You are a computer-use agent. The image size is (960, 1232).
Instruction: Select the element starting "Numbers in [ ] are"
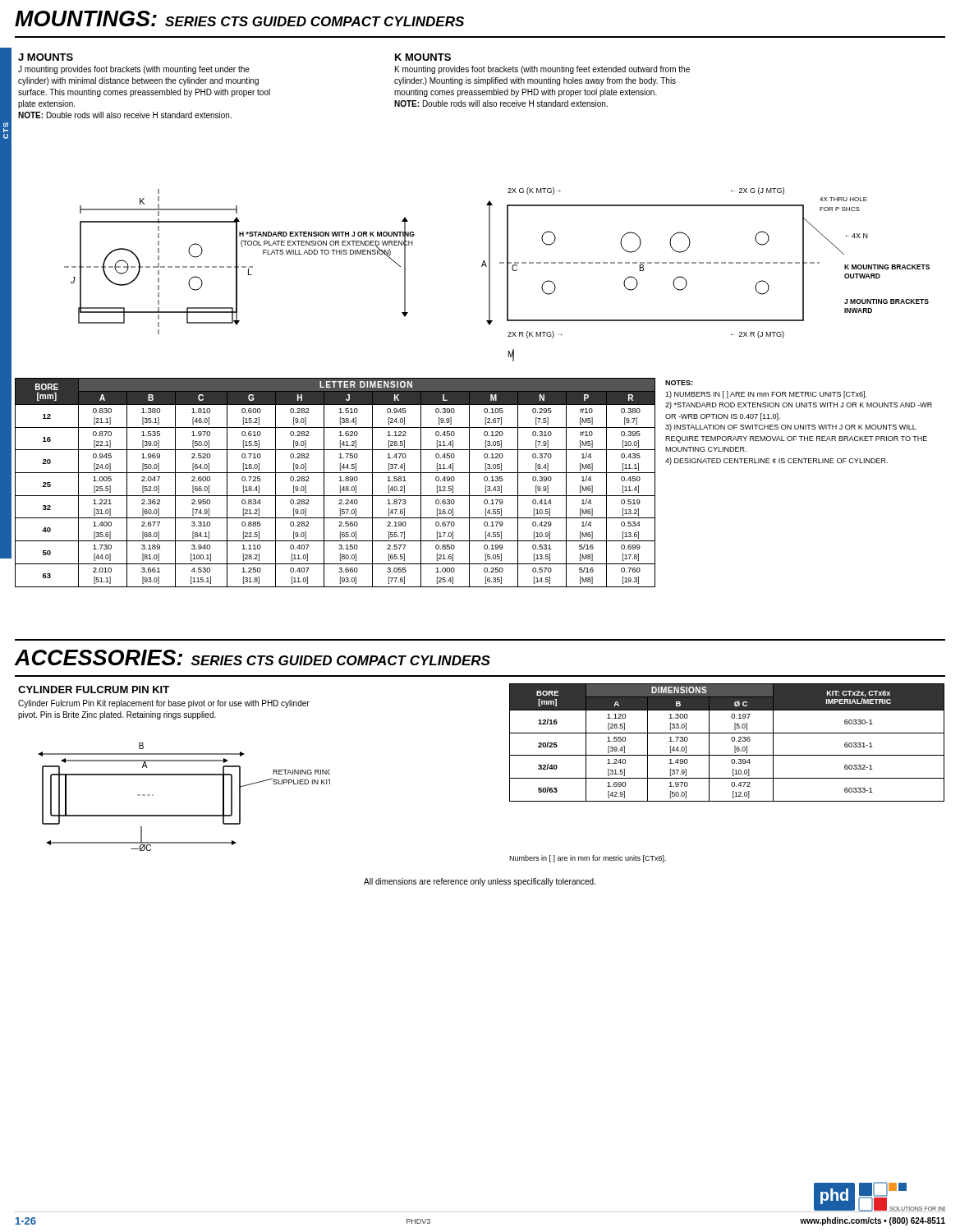[x=588, y=858]
